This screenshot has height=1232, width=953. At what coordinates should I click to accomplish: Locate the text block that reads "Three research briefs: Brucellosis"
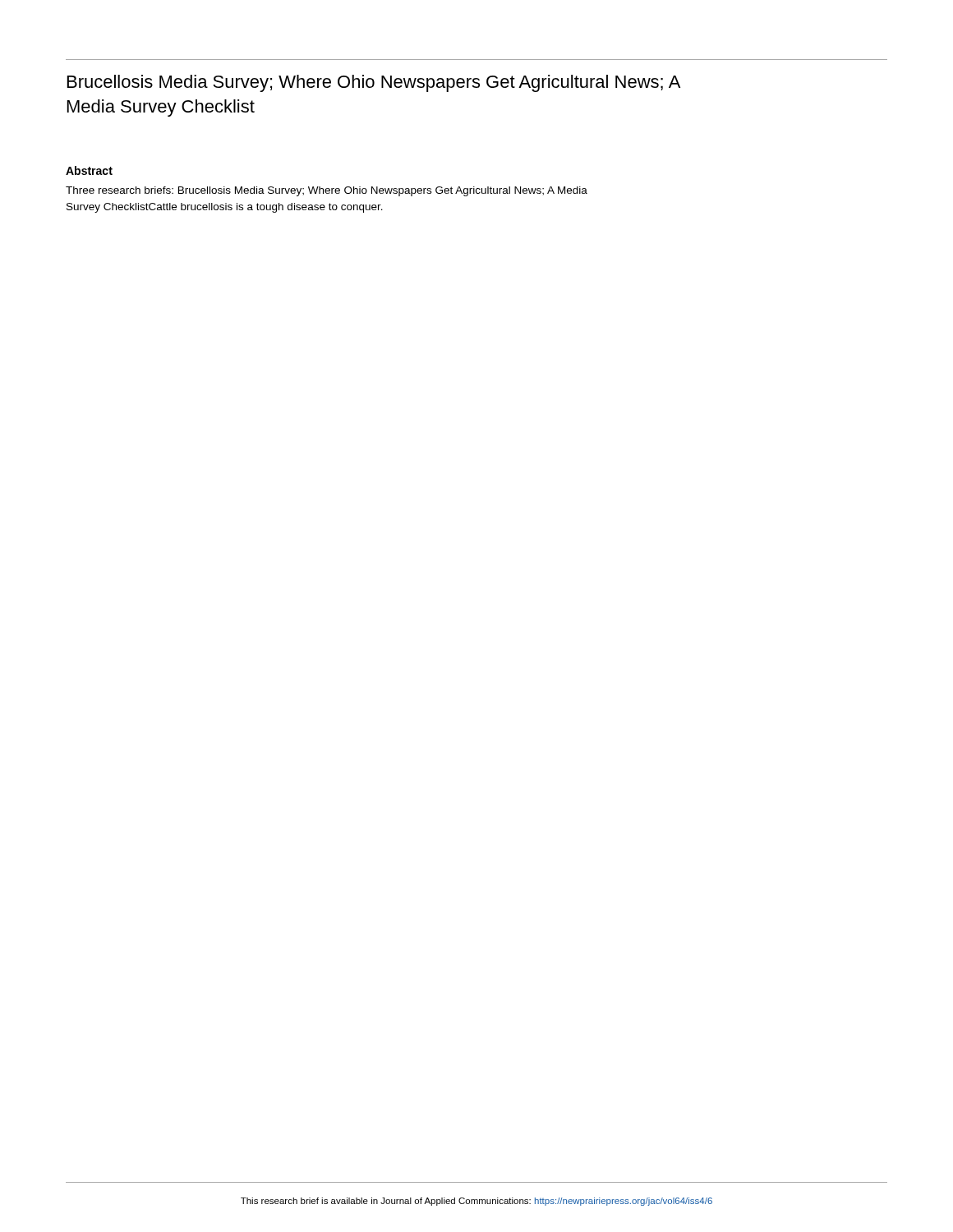[326, 198]
